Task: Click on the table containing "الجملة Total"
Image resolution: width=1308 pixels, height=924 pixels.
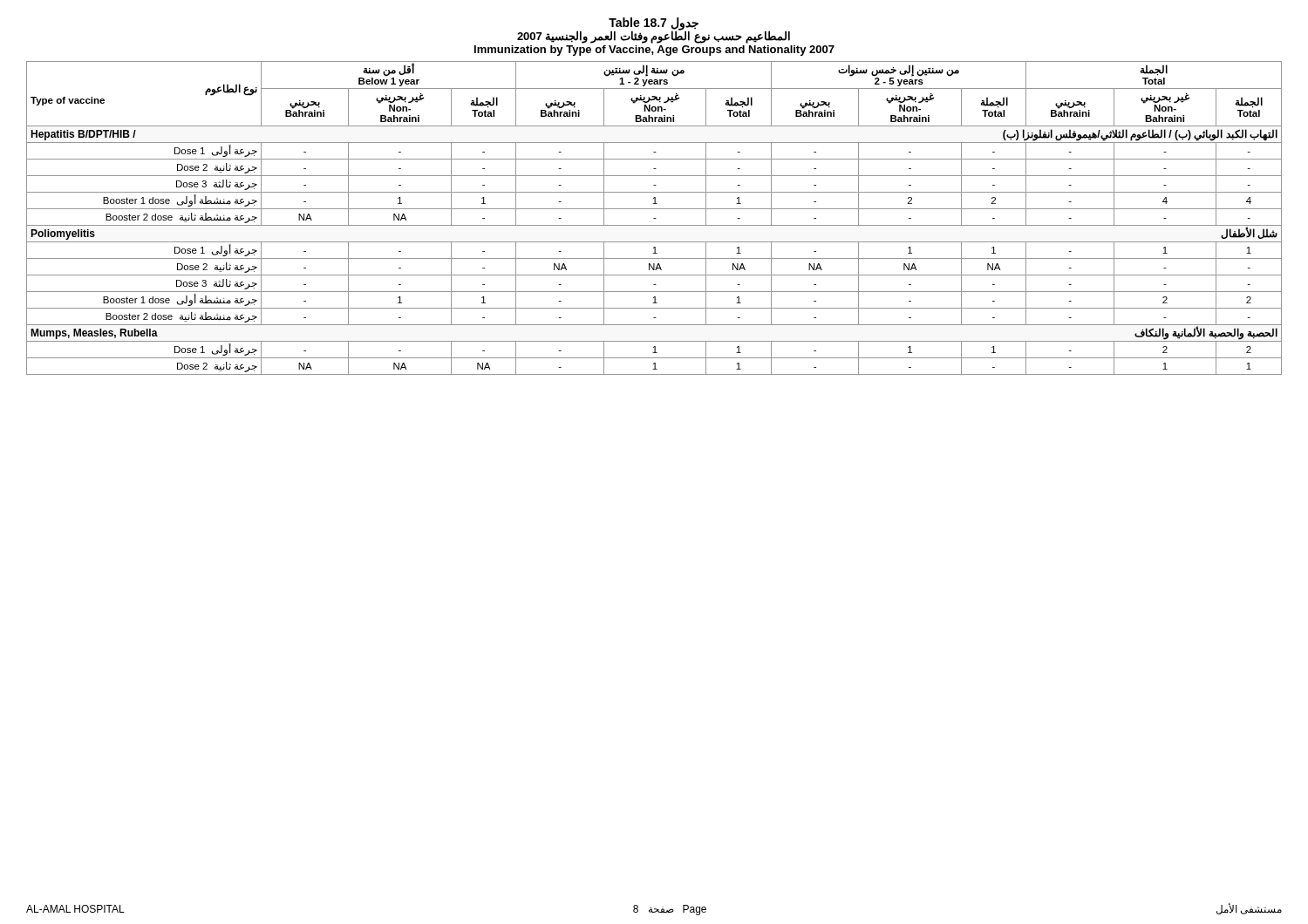Action: pyautogui.click(x=654, y=218)
